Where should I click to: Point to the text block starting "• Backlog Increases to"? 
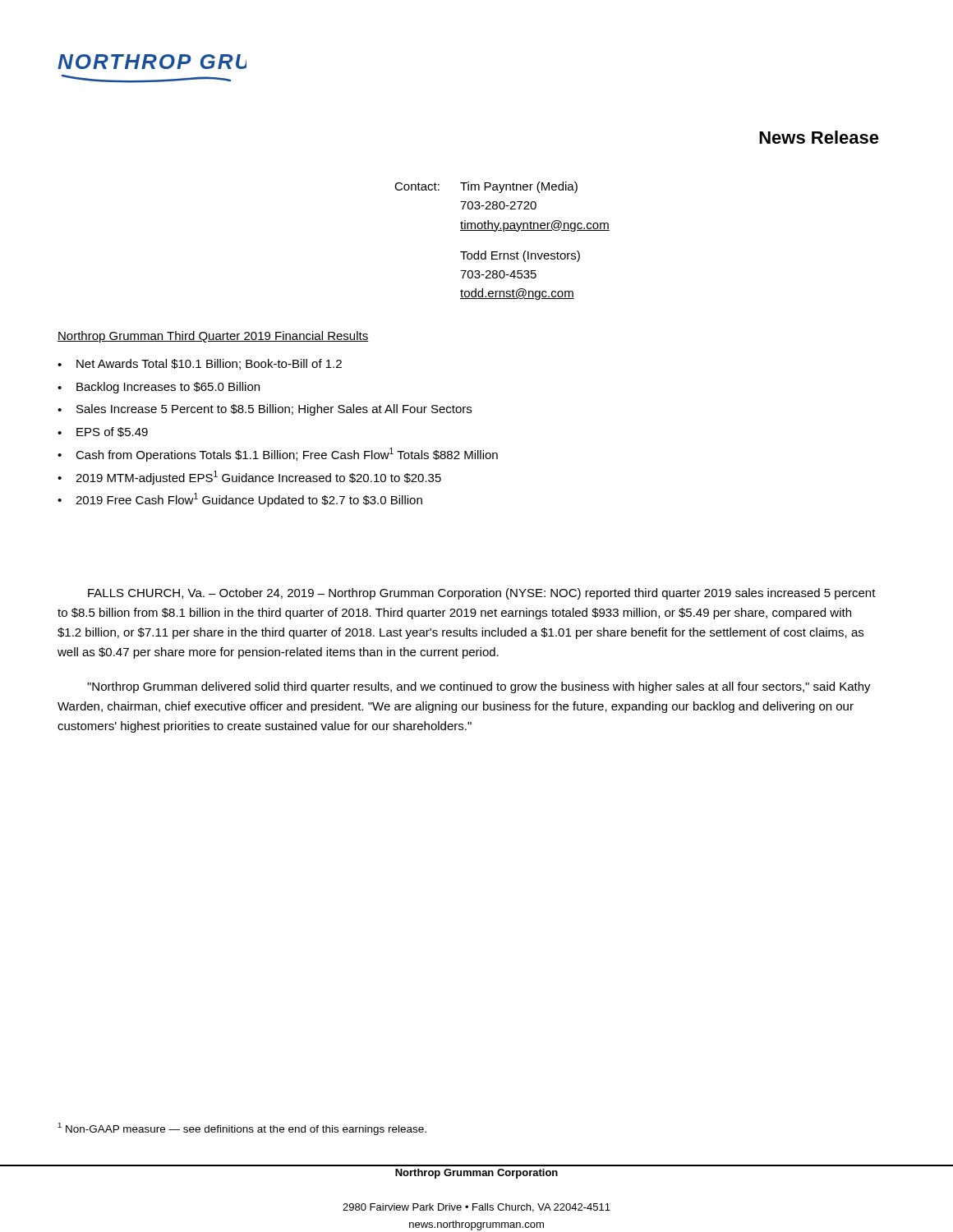tap(159, 387)
